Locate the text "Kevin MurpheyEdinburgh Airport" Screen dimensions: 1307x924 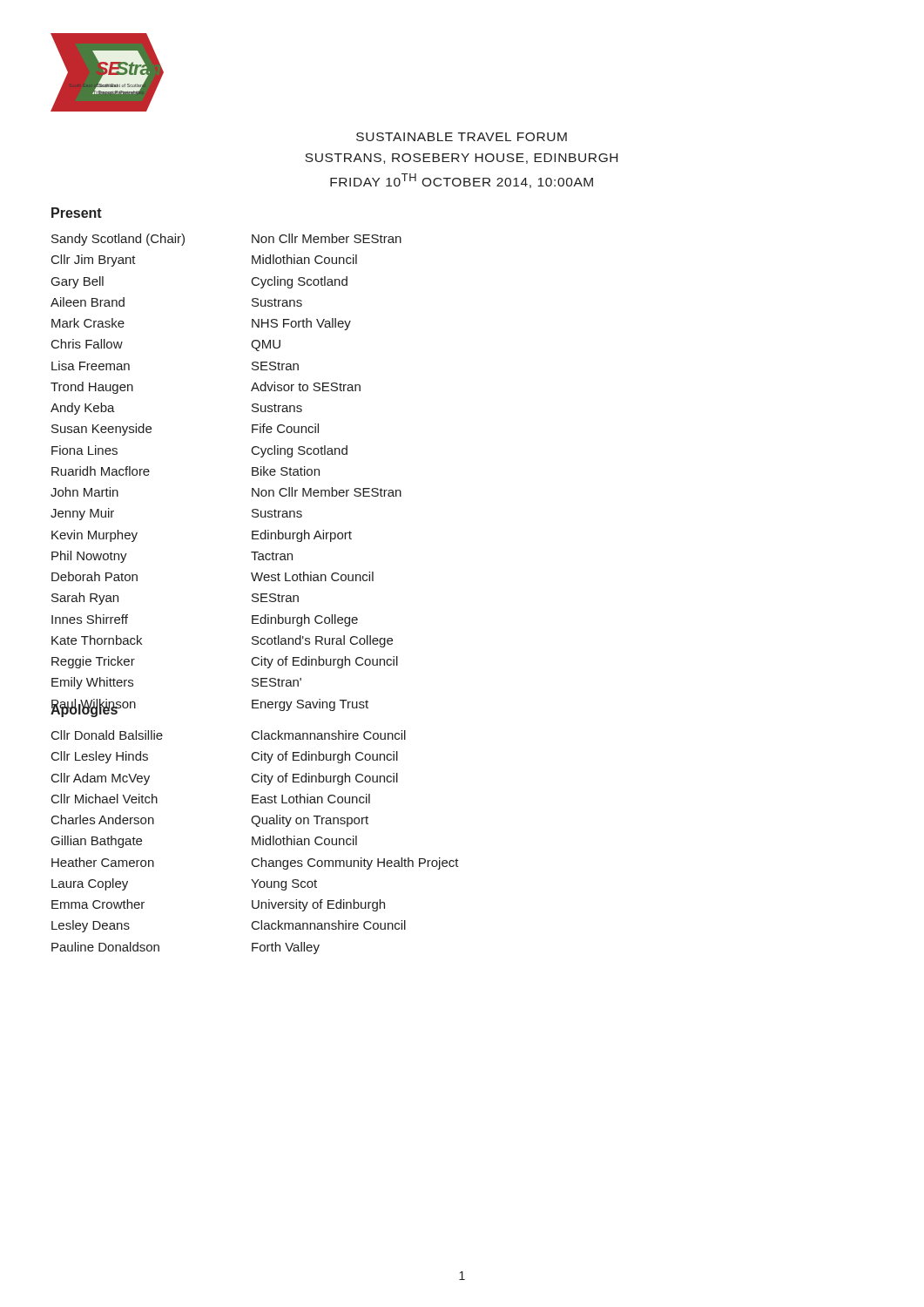(x=92, y=536)
